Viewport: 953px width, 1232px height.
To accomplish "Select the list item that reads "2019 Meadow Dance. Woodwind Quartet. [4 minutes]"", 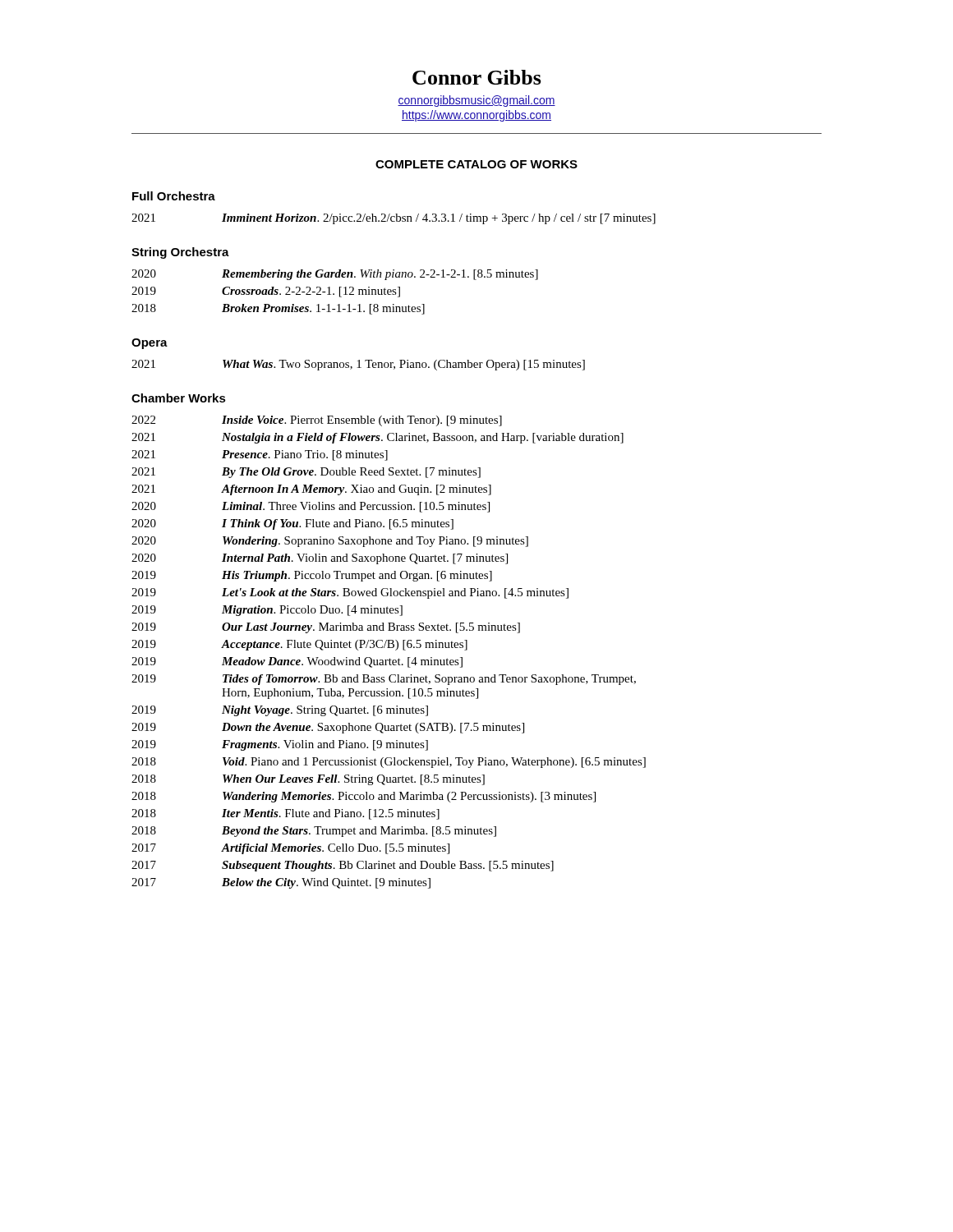I will pyautogui.click(x=297, y=662).
